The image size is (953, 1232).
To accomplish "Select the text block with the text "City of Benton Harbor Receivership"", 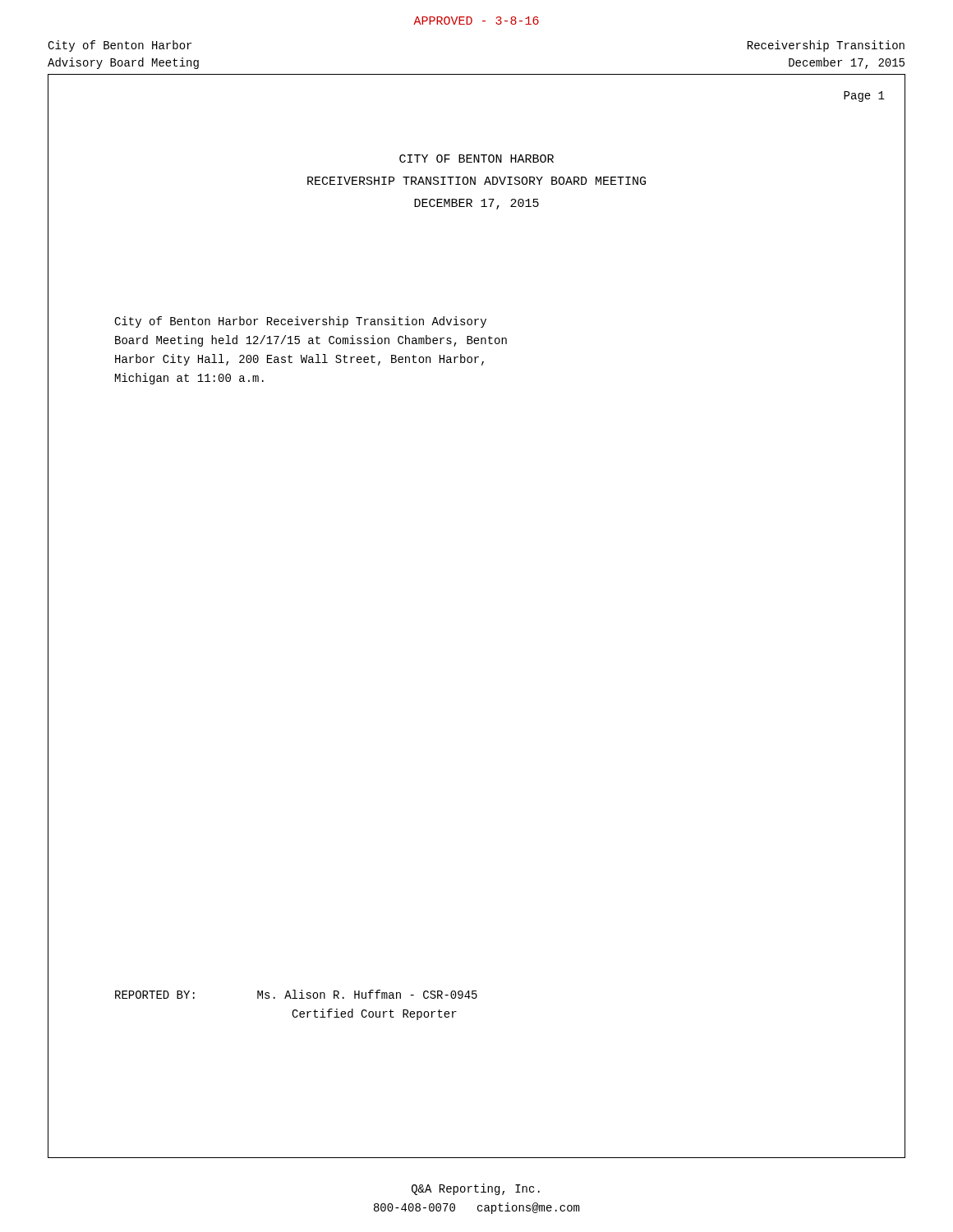I will (311, 350).
